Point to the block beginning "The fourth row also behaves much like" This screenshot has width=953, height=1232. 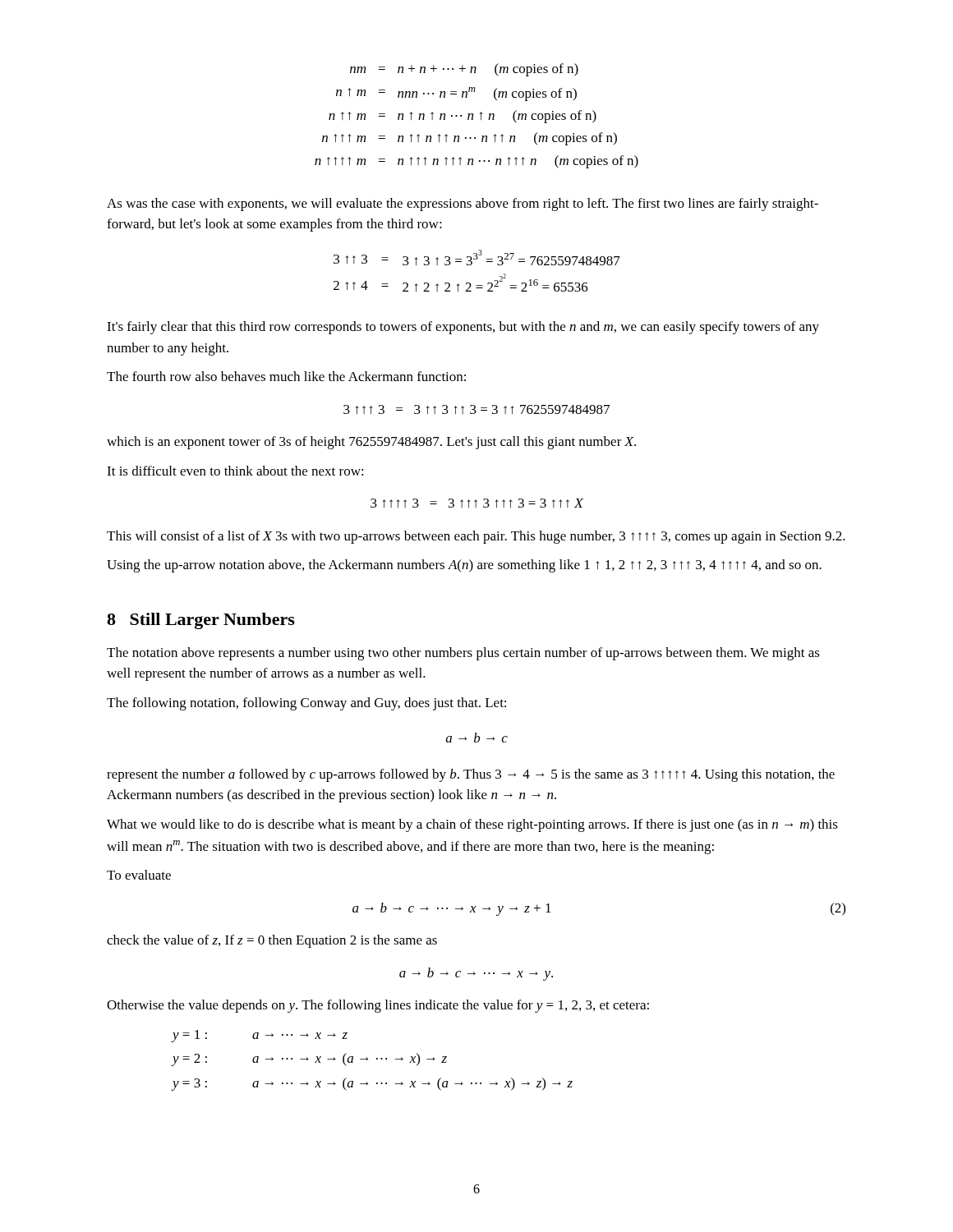(287, 377)
